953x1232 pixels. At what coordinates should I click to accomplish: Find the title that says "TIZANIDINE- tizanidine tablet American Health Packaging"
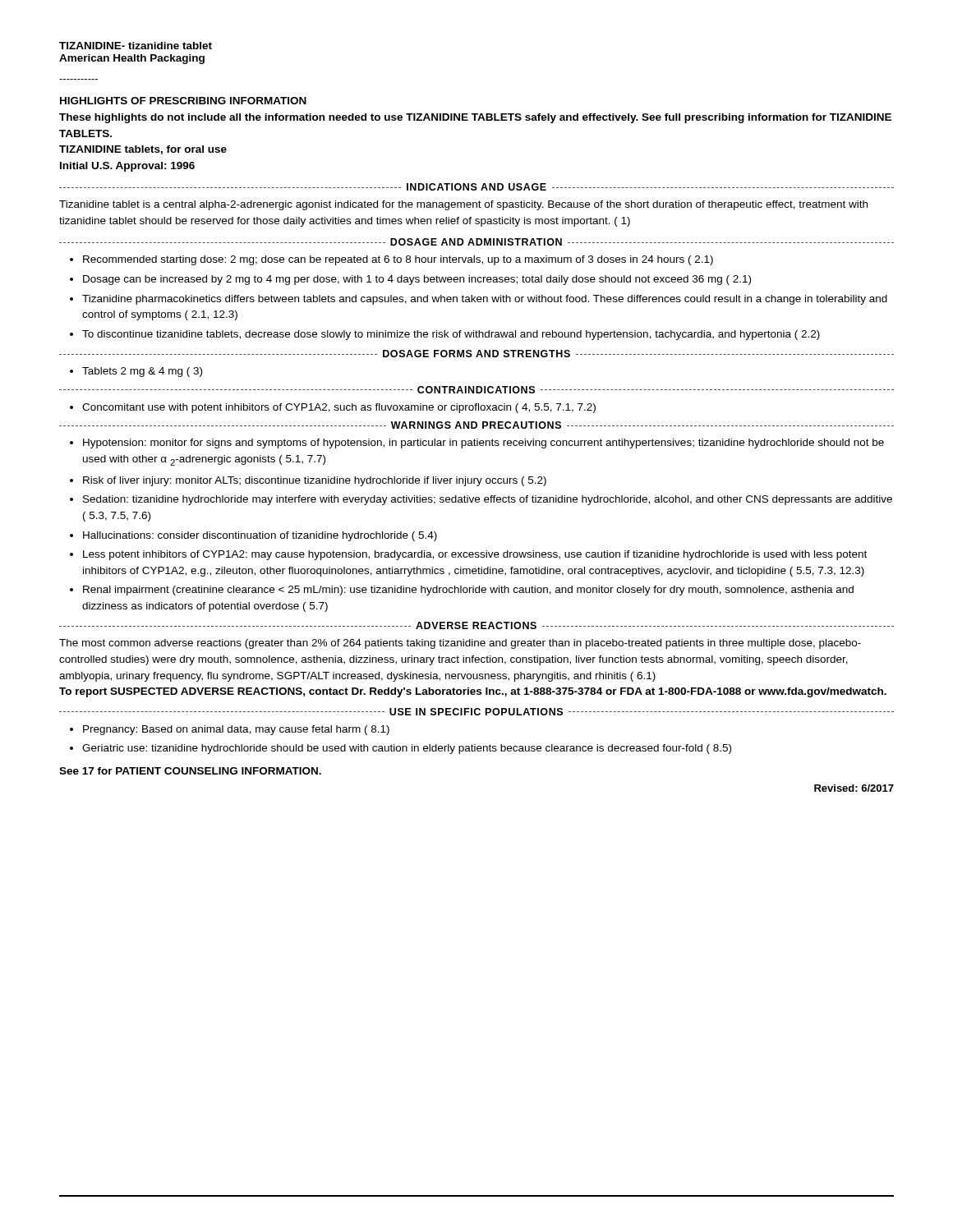[x=136, y=46]
